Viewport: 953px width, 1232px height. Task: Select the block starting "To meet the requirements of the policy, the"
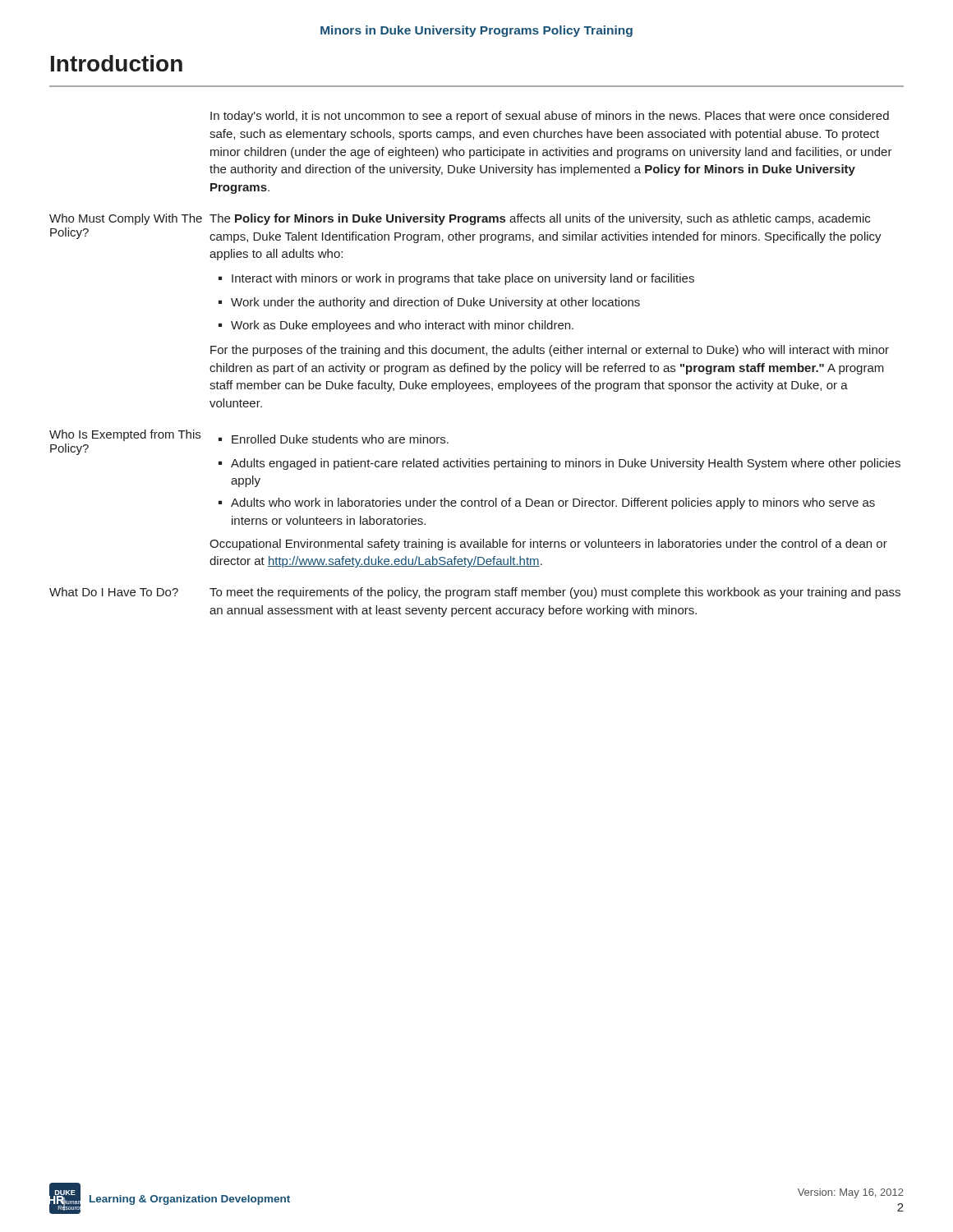point(557,601)
